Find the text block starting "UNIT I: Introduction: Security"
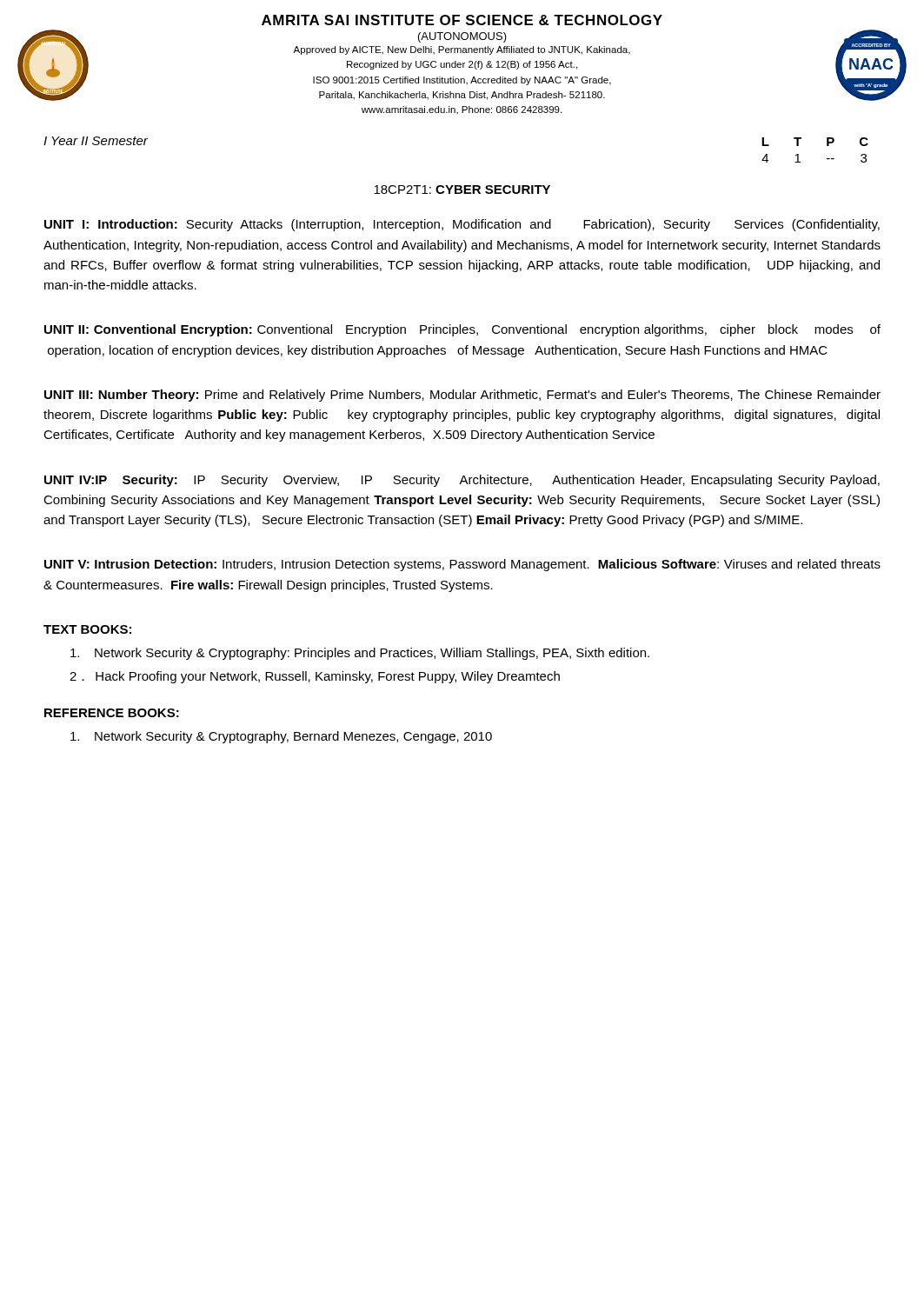This screenshot has height=1304, width=924. point(462,254)
